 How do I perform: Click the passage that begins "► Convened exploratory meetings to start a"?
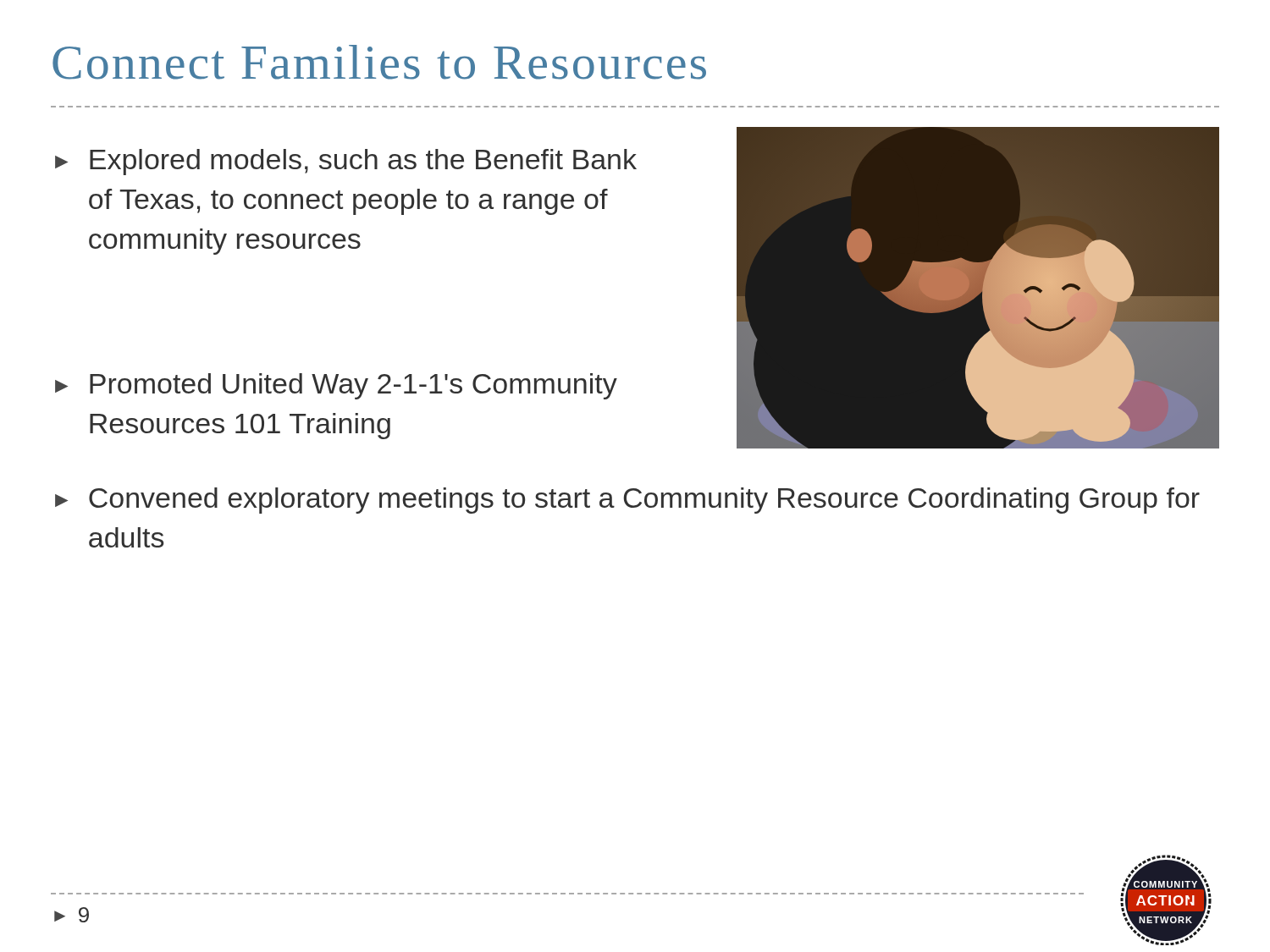635,518
